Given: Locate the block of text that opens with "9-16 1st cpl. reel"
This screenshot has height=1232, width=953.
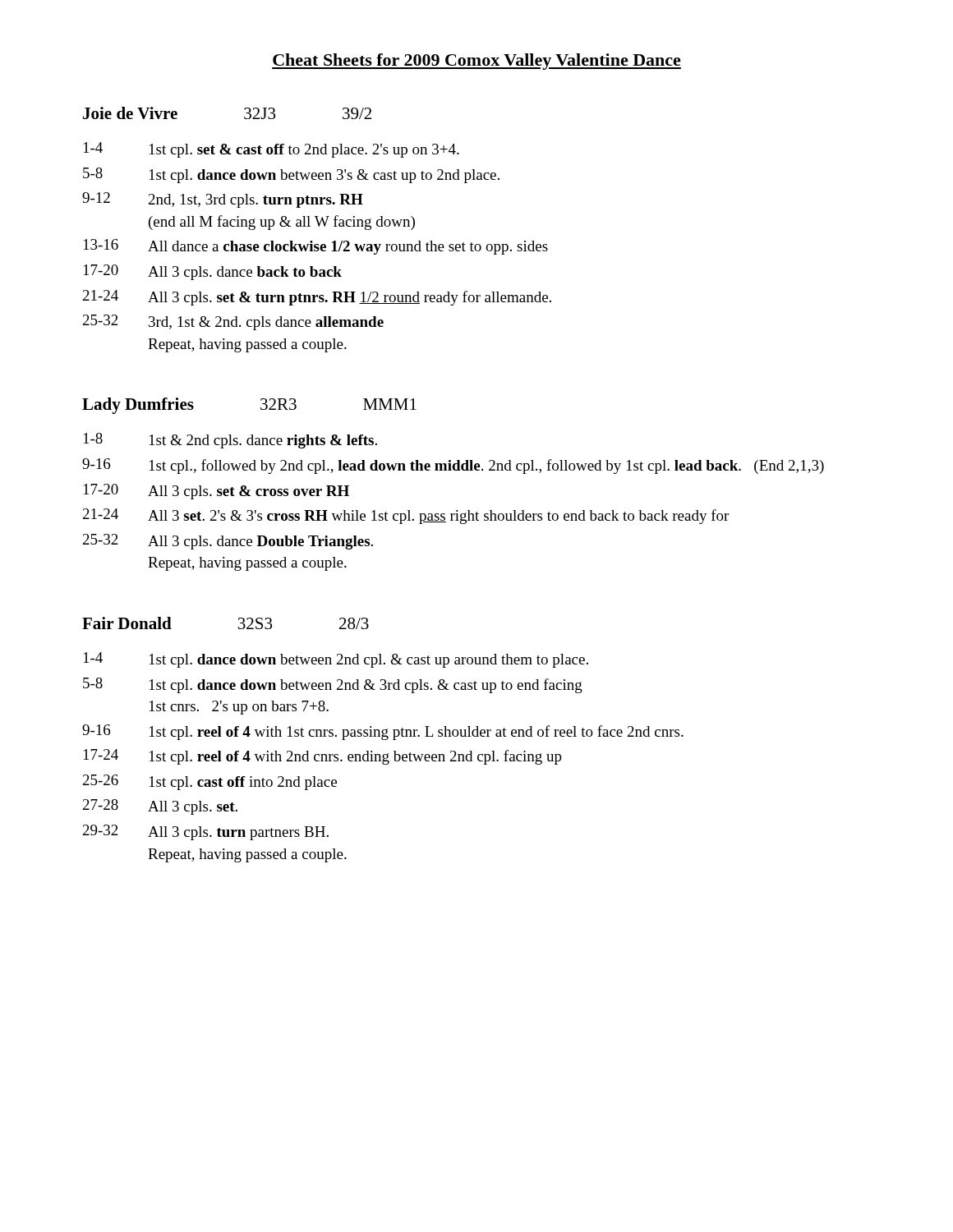Looking at the screenshot, I should tap(476, 732).
